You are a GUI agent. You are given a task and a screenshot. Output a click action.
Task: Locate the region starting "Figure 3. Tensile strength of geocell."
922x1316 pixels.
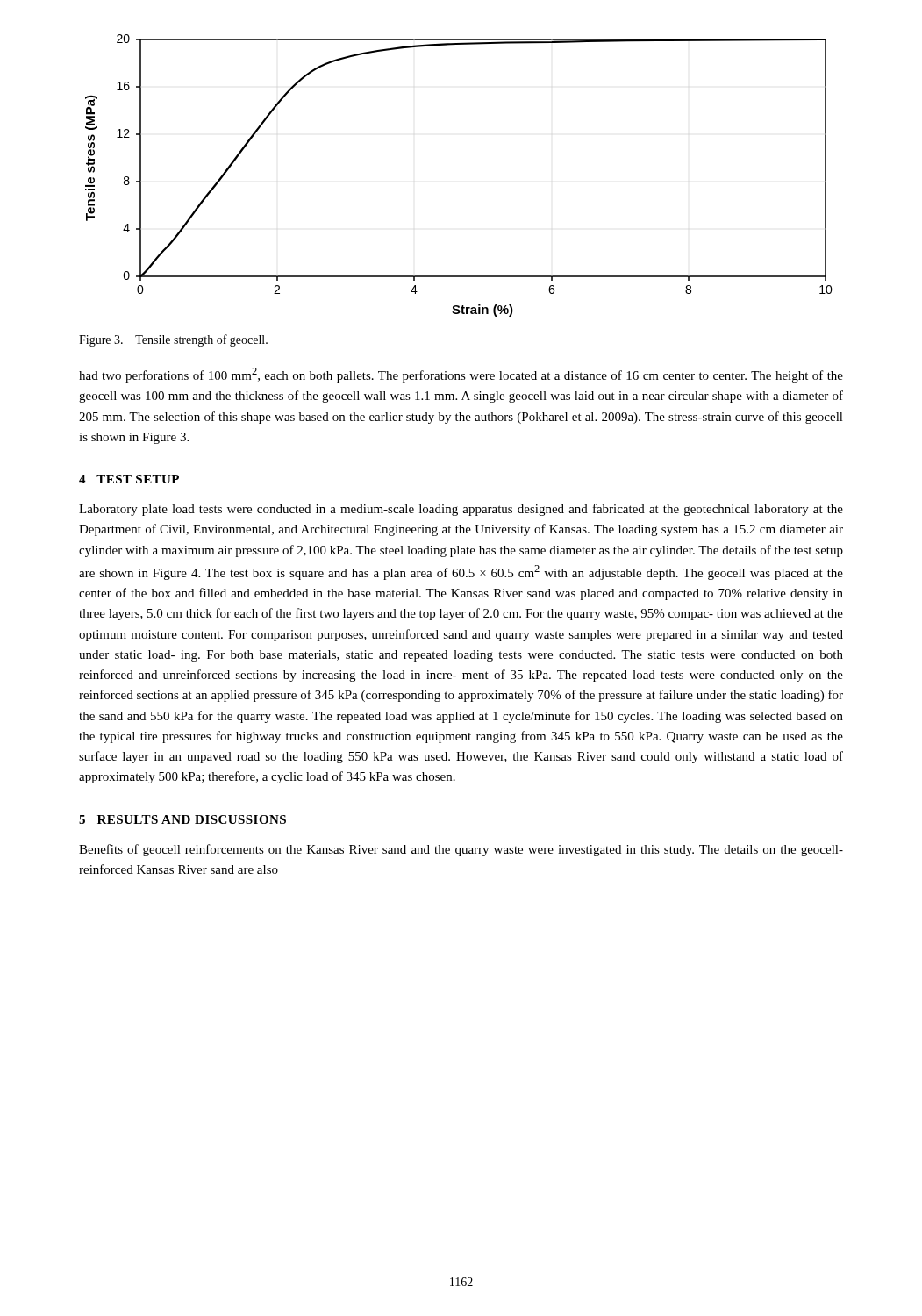174,340
